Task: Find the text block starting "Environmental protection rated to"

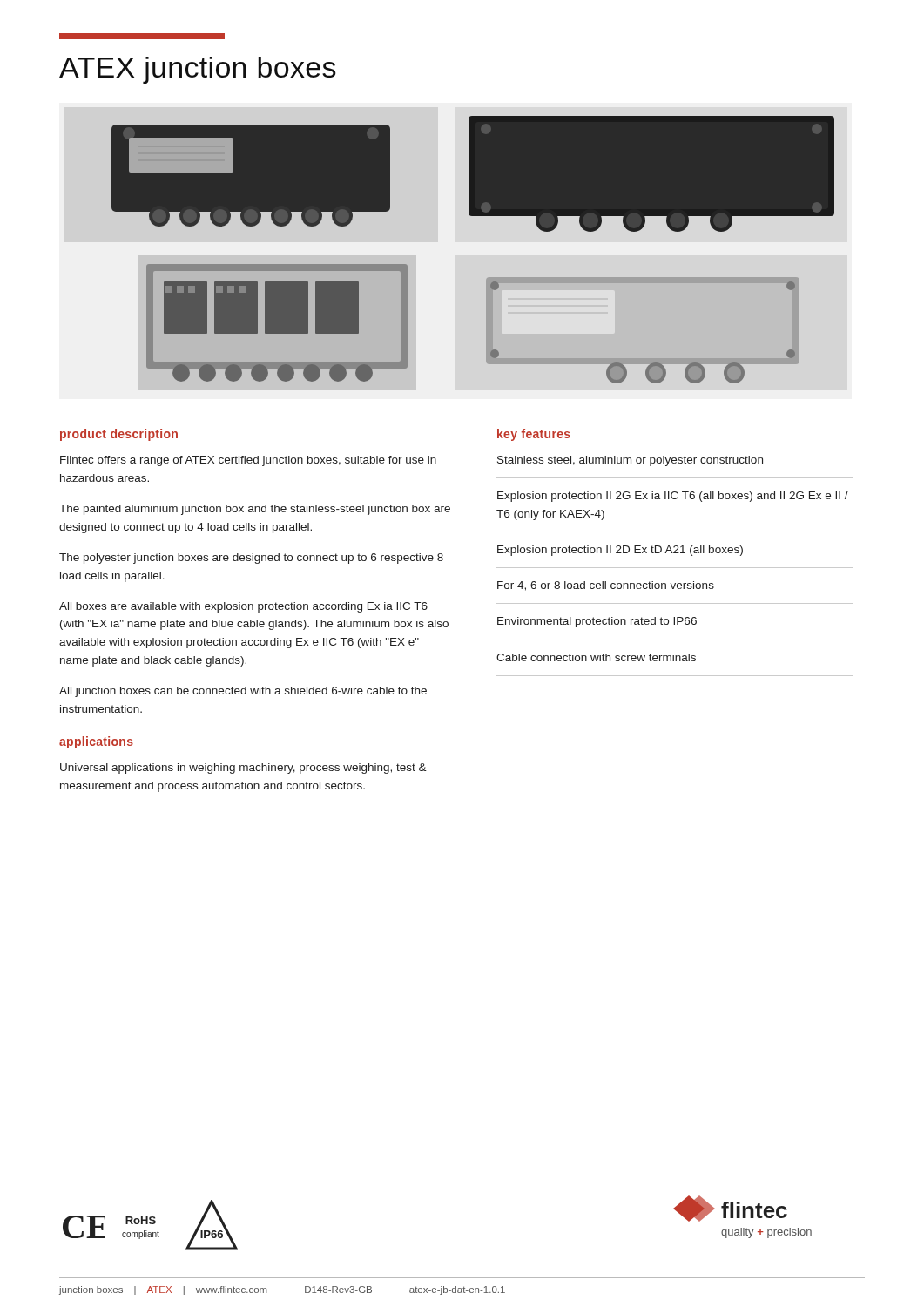Action: tap(597, 621)
